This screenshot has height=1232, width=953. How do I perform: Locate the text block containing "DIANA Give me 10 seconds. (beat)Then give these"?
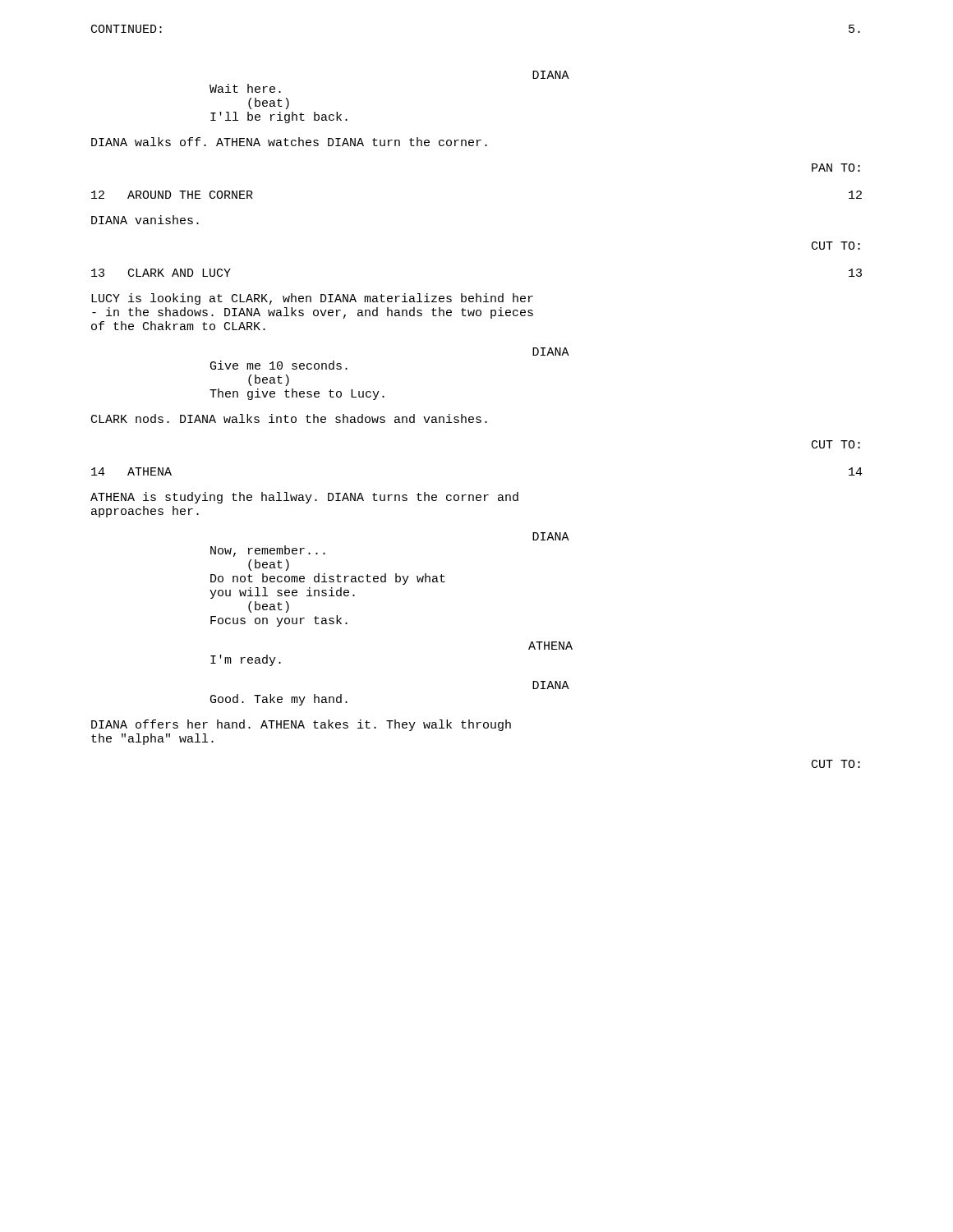pyautogui.click(x=551, y=352)
